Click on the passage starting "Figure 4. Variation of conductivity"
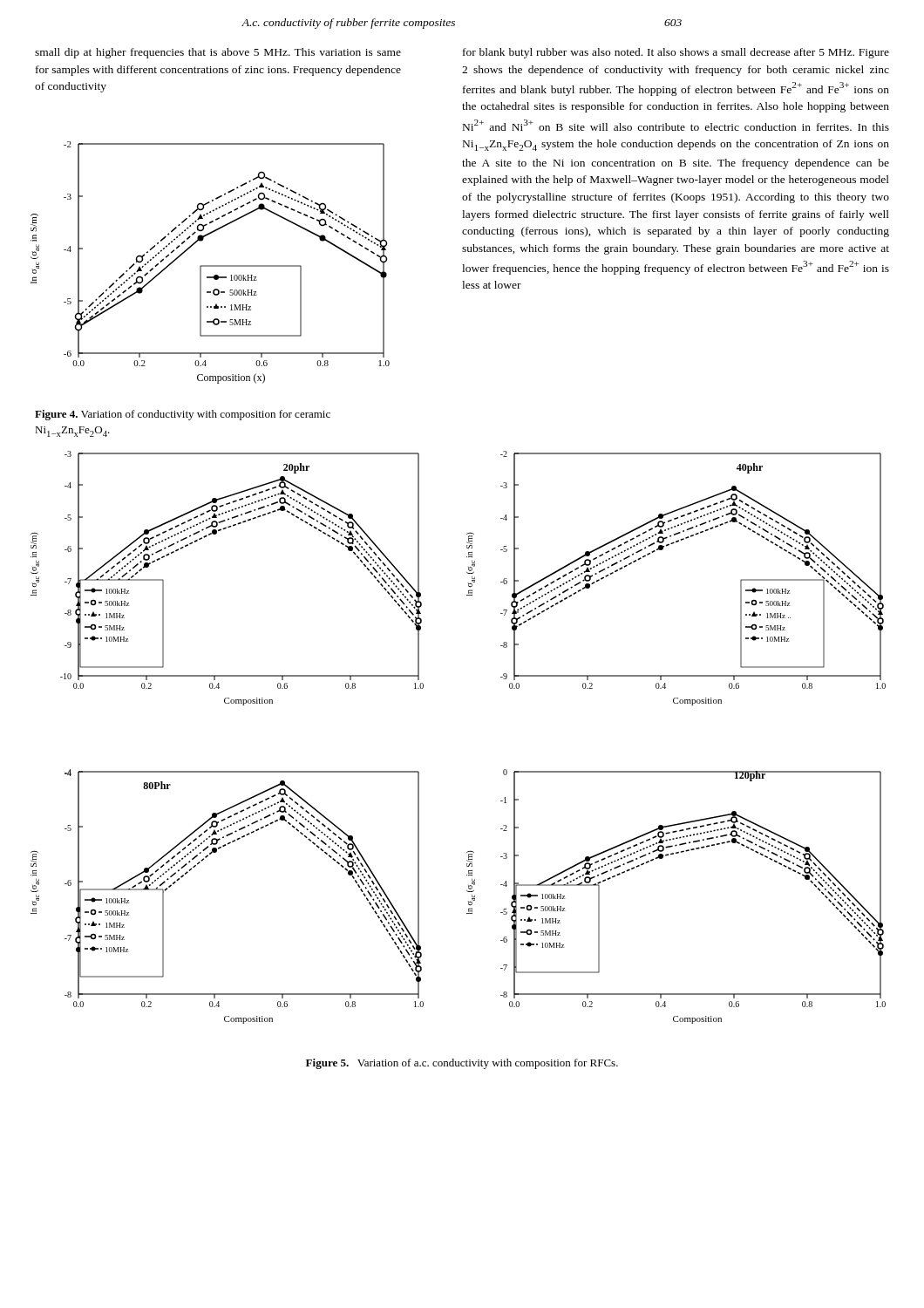The height and width of the screenshot is (1308, 924). (x=183, y=423)
